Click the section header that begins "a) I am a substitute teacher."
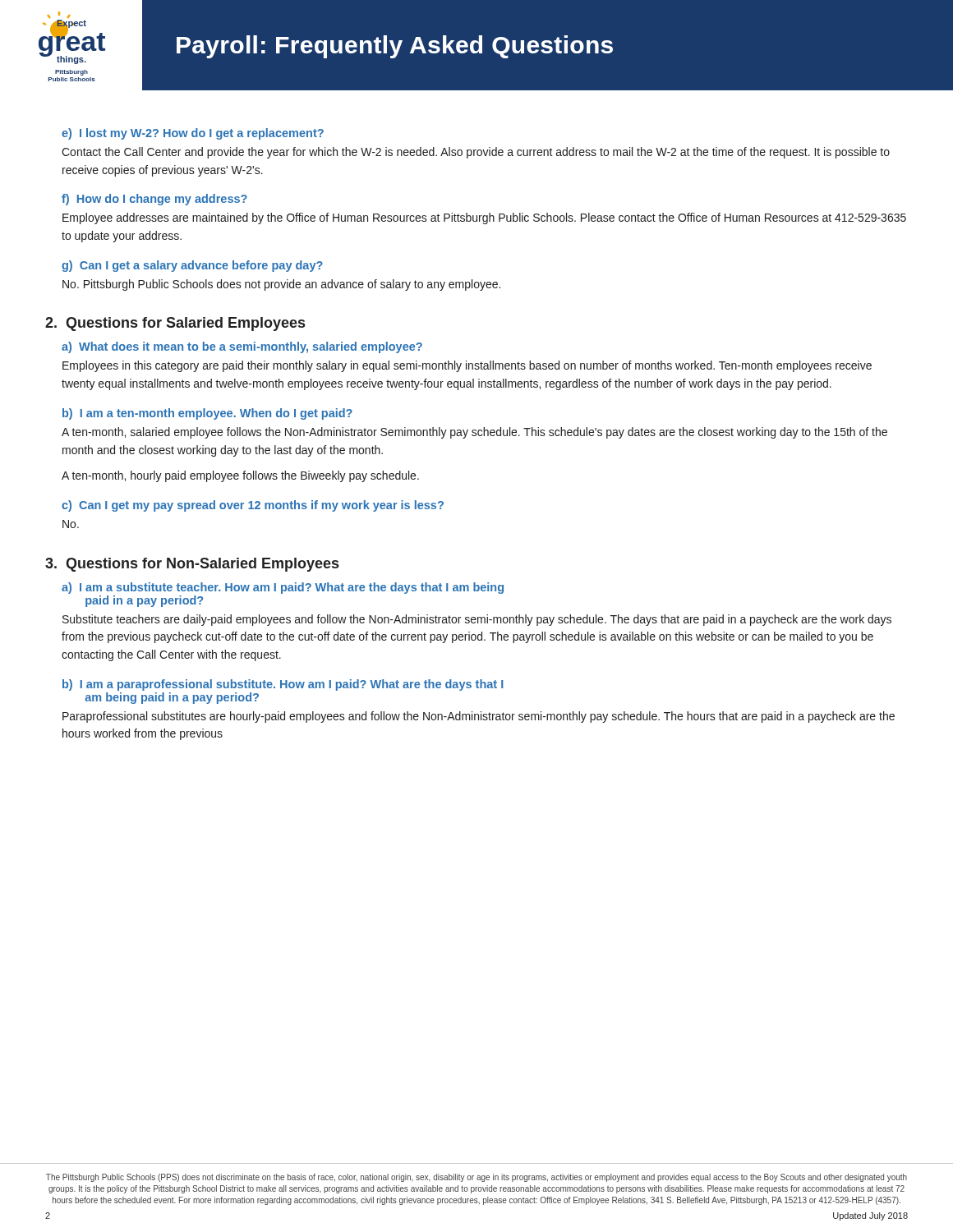Image resolution: width=953 pixels, height=1232 pixels. (x=283, y=593)
